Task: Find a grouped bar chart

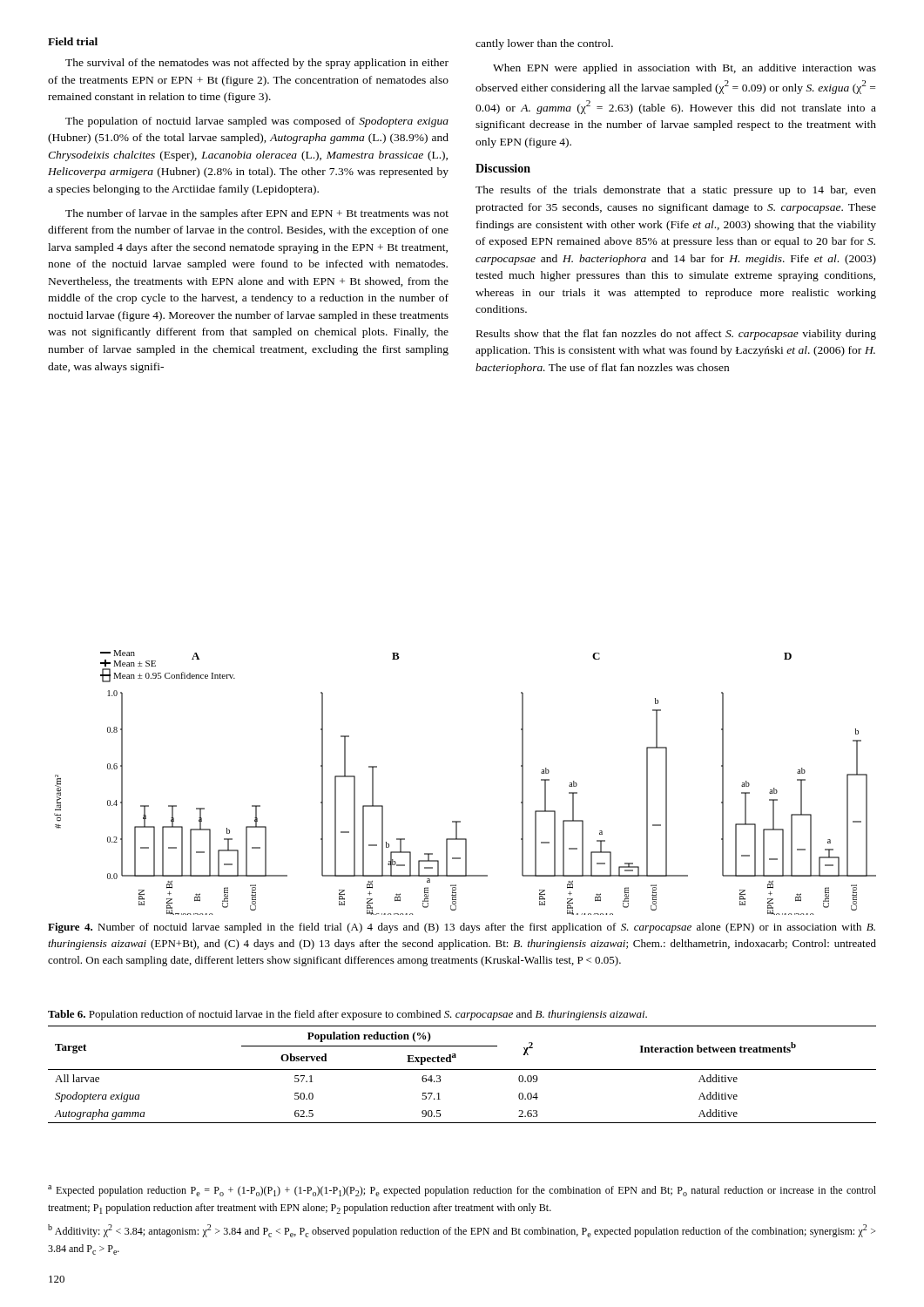Action: coord(462,780)
